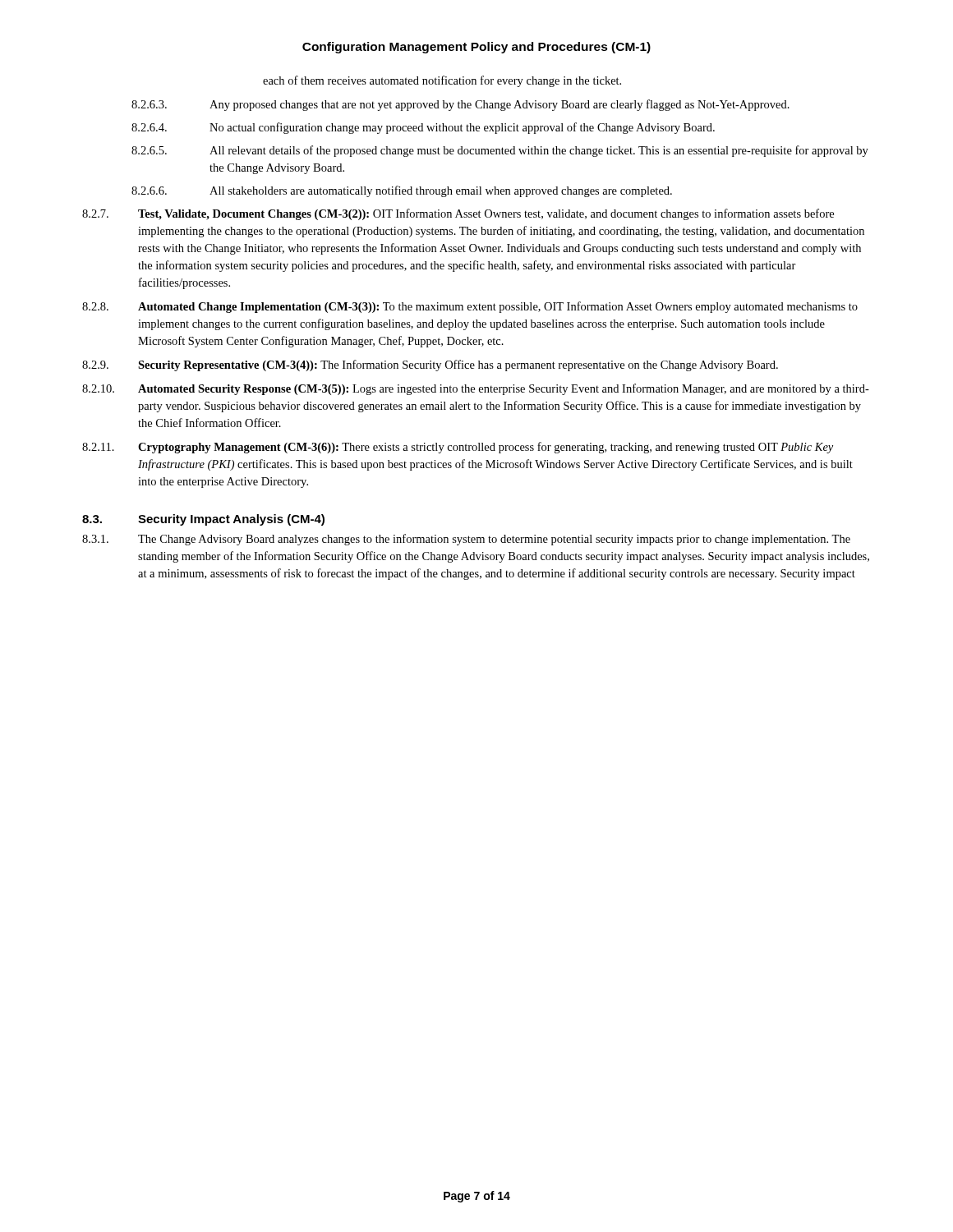Click on the list item that reads "8.2.9. Security Representative (CM-3(4)):"
The image size is (953, 1232).
tap(476, 365)
